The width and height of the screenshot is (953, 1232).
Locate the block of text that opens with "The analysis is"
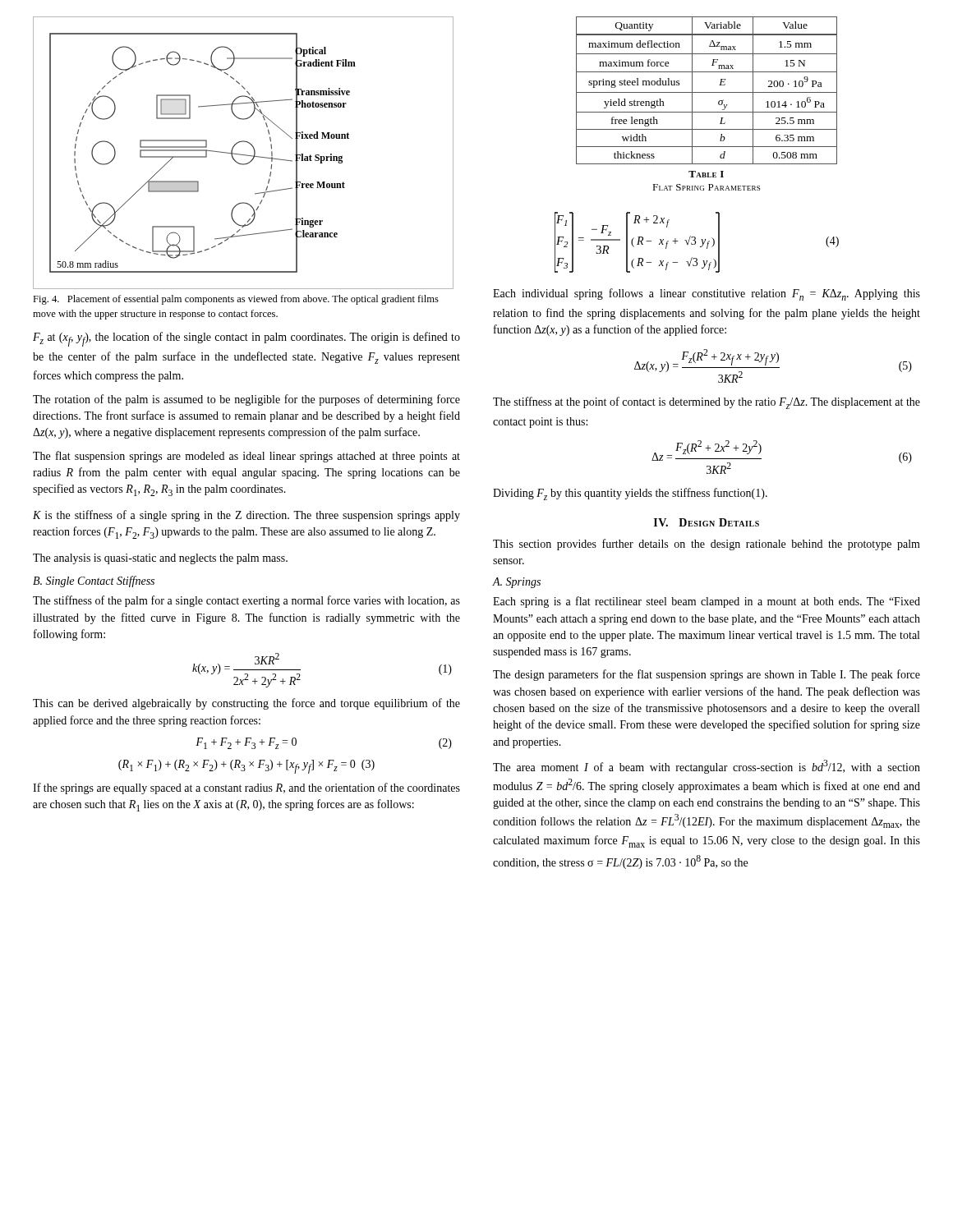click(160, 558)
